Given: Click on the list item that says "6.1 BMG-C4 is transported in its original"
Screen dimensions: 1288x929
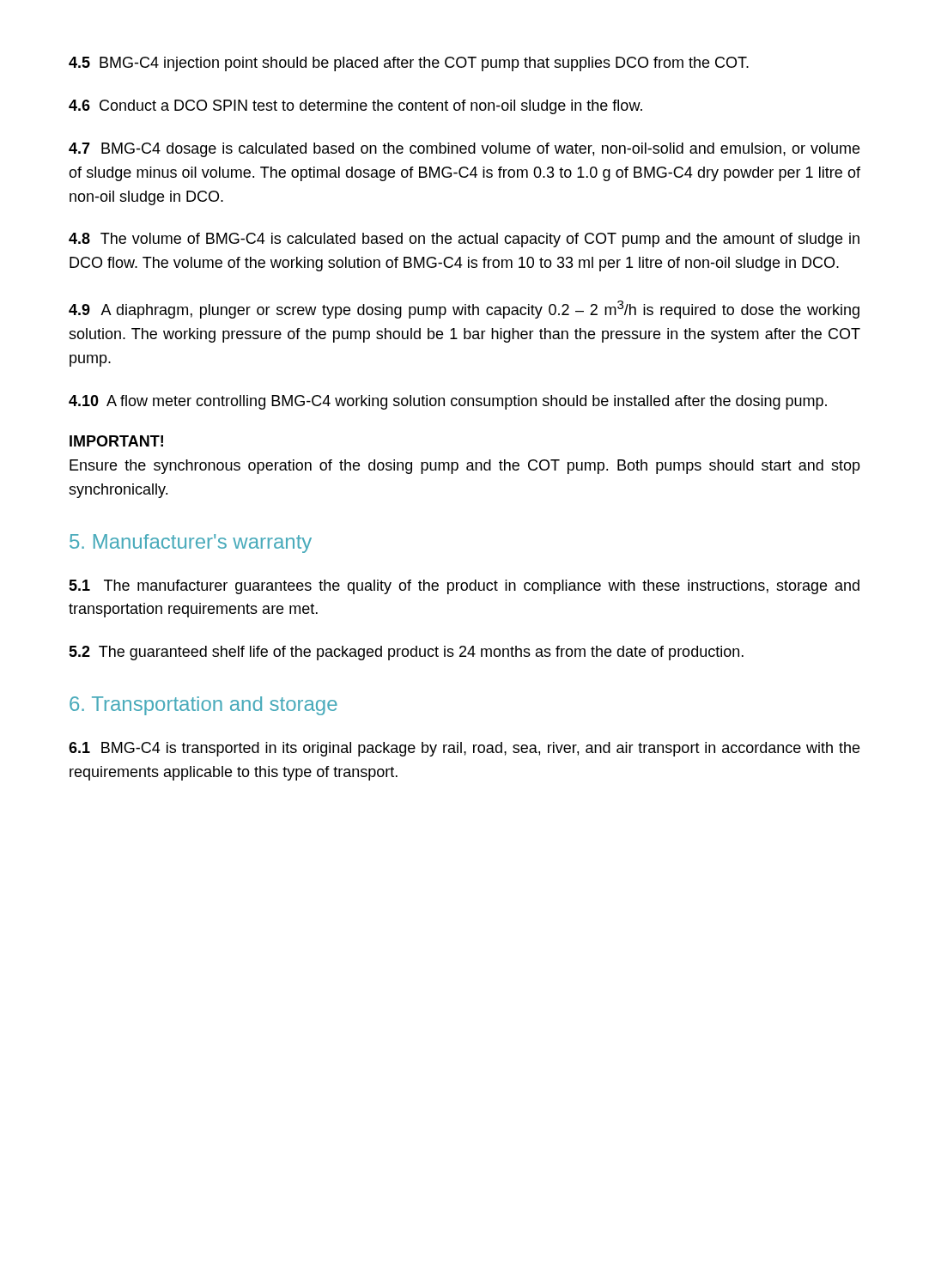Looking at the screenshot, I should pos(464,760).
